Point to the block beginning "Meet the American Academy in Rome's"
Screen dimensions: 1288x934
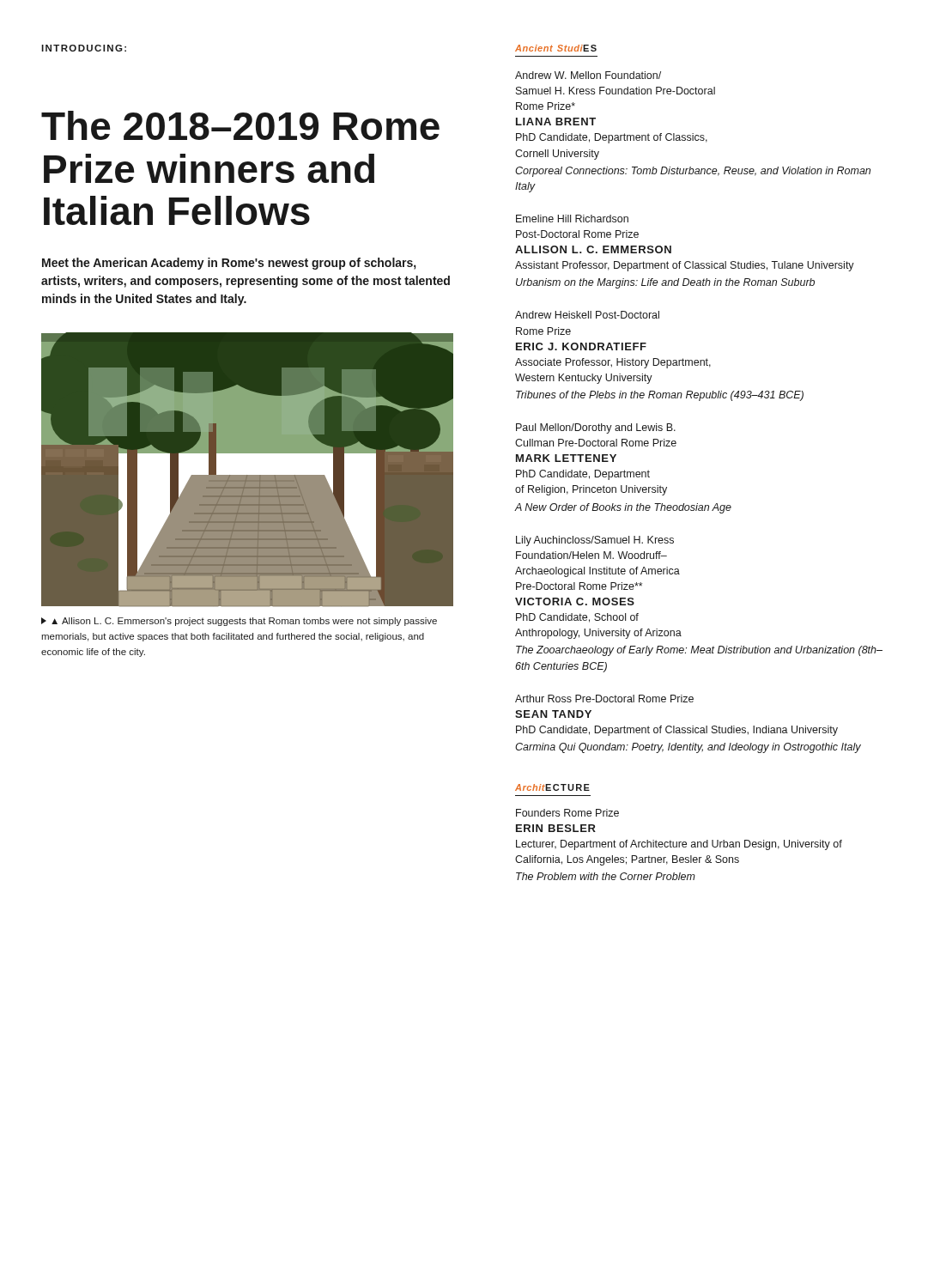pyautogui.click(x=246, y=281)
